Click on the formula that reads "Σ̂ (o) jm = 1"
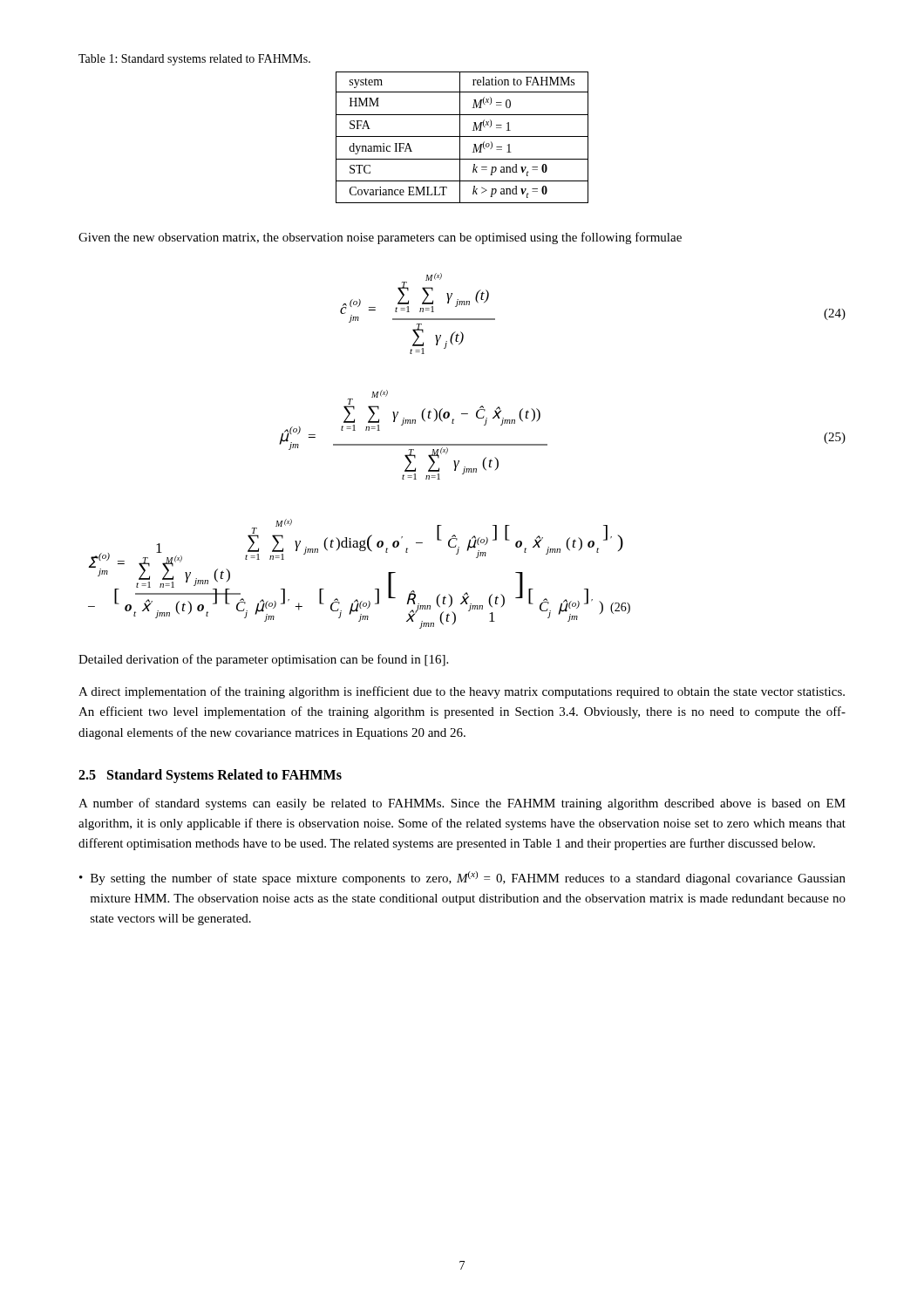Viewport: 924px width, 1308px height. pyautogui.click(x=462, y=574)
